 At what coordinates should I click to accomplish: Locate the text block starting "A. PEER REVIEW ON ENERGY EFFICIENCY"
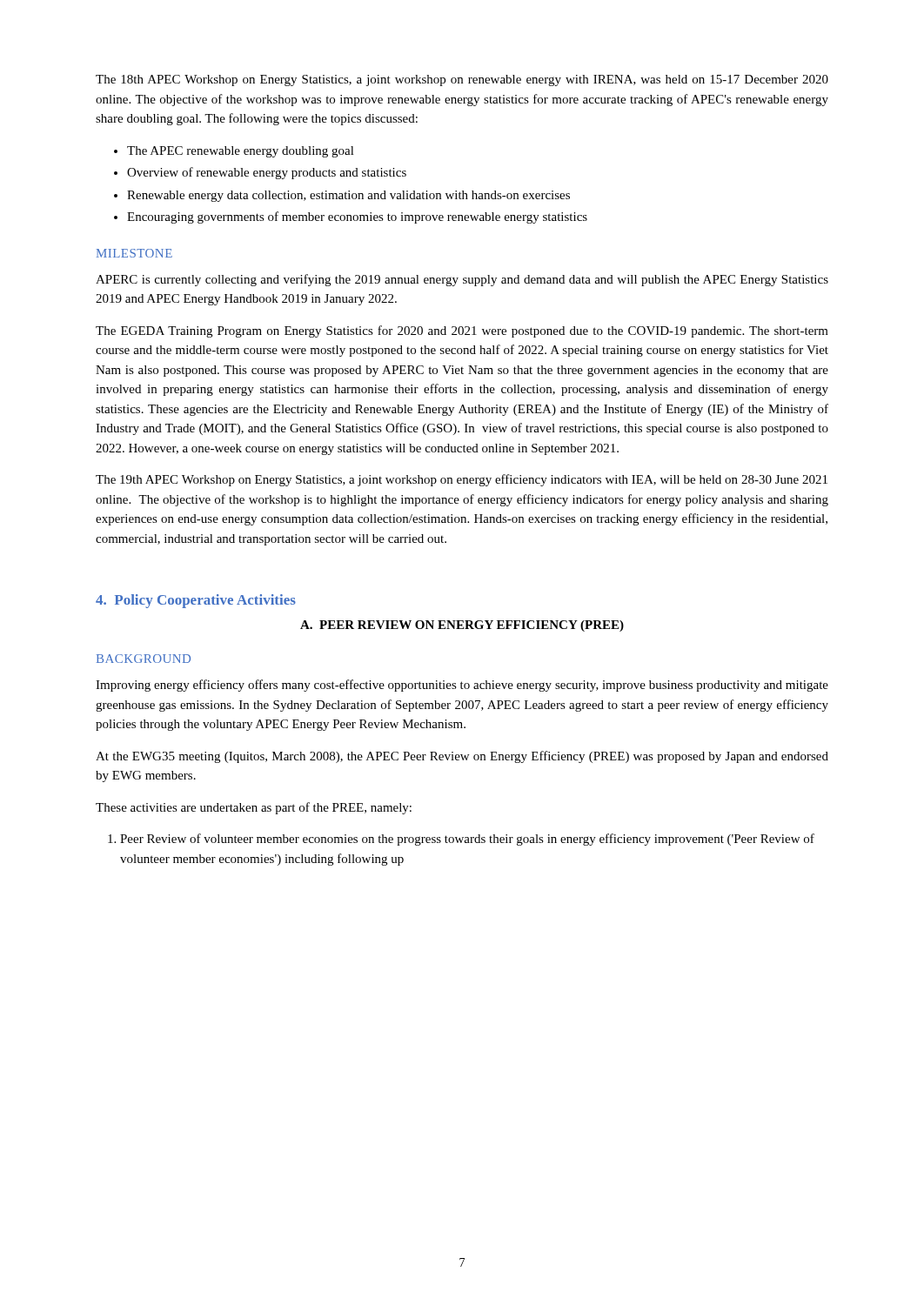pyautogui.click(x=462, y=625)
